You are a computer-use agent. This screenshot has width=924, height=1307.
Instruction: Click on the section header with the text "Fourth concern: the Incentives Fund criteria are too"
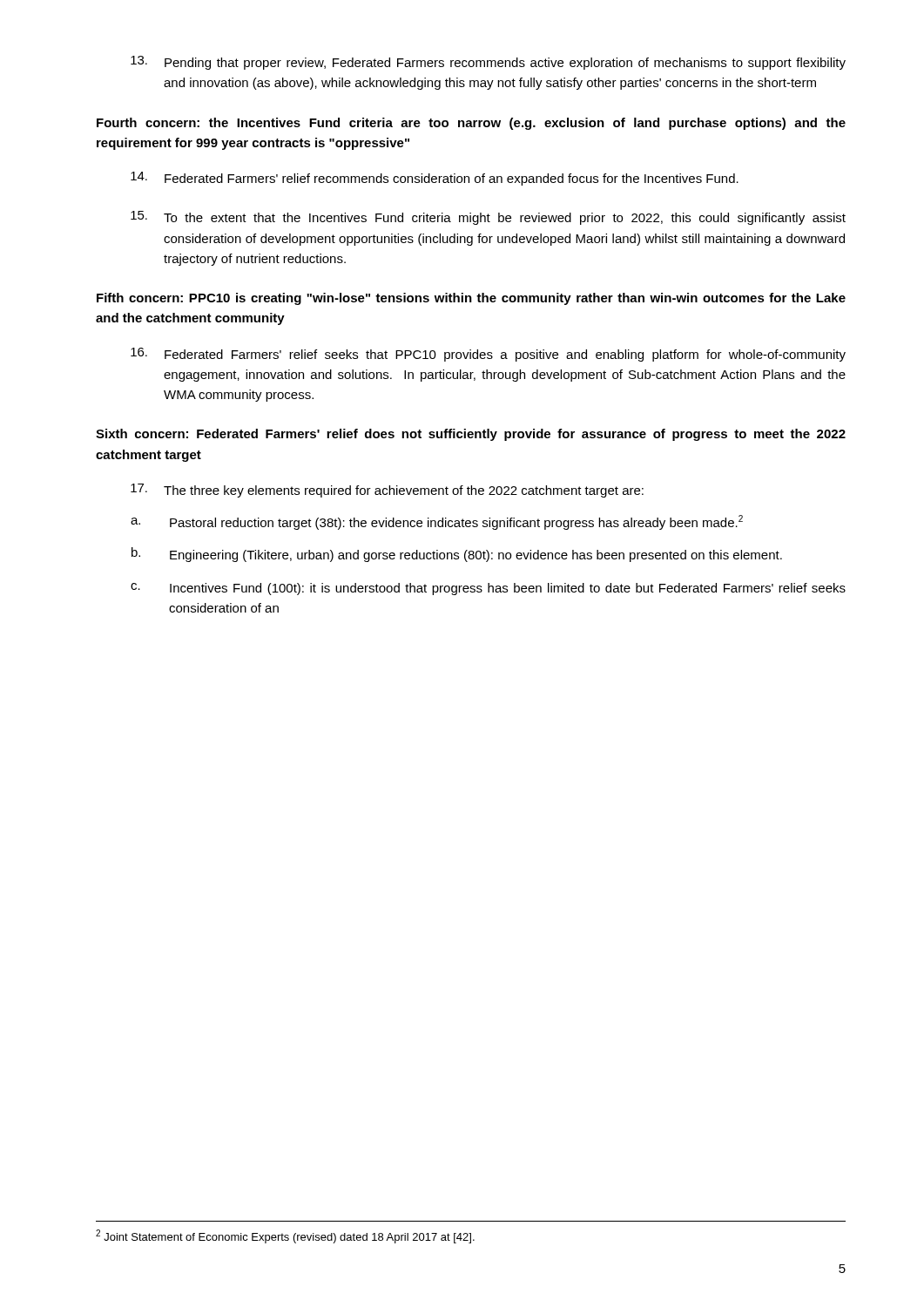(x=471, y=132)
